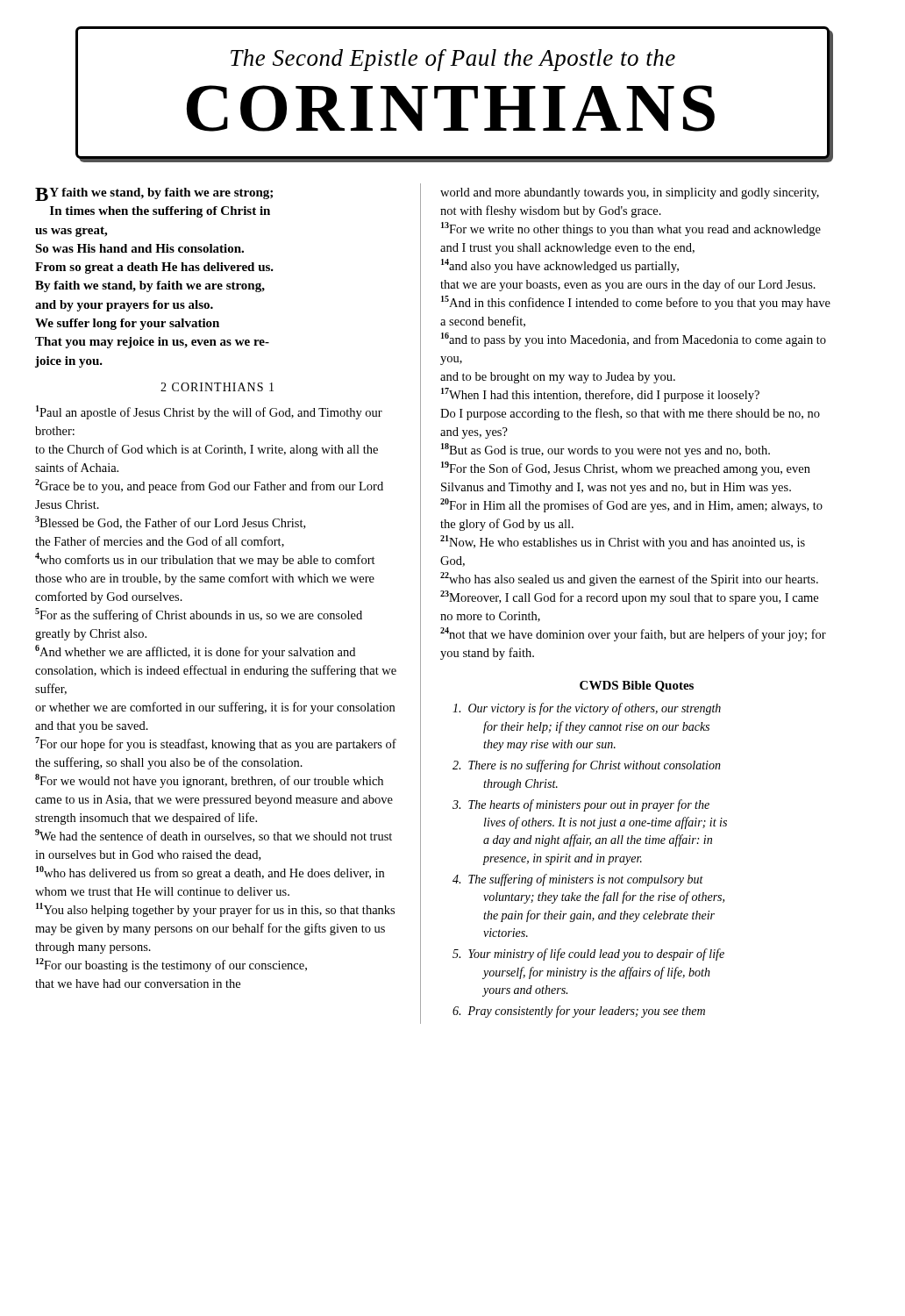
Task: Click on the text starting "3. The hearts of ministers pour out"
Action: click(590, 832)
